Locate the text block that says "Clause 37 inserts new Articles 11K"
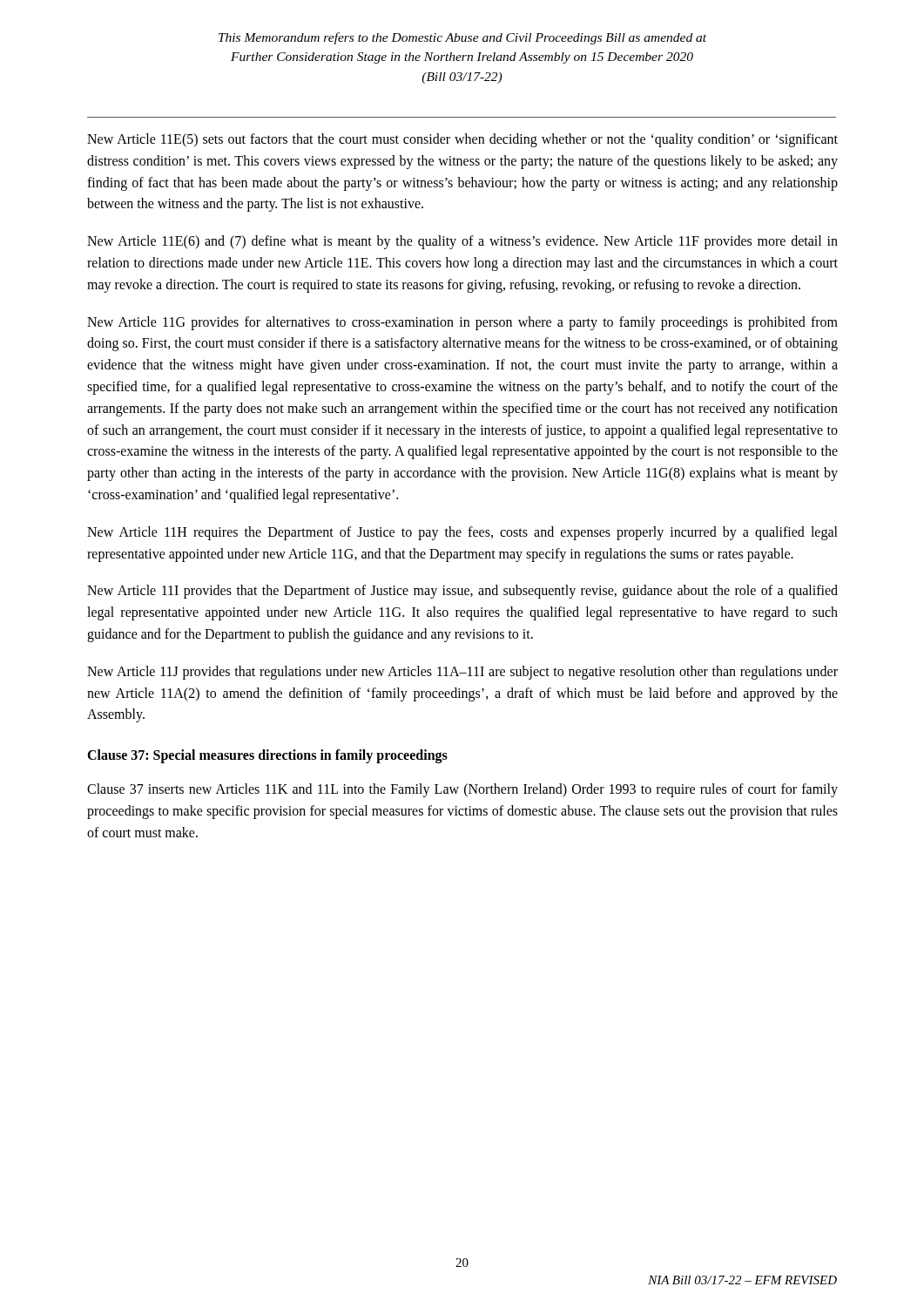The height and width of the screenshot is (1307, 924). [x=462, y=811]
